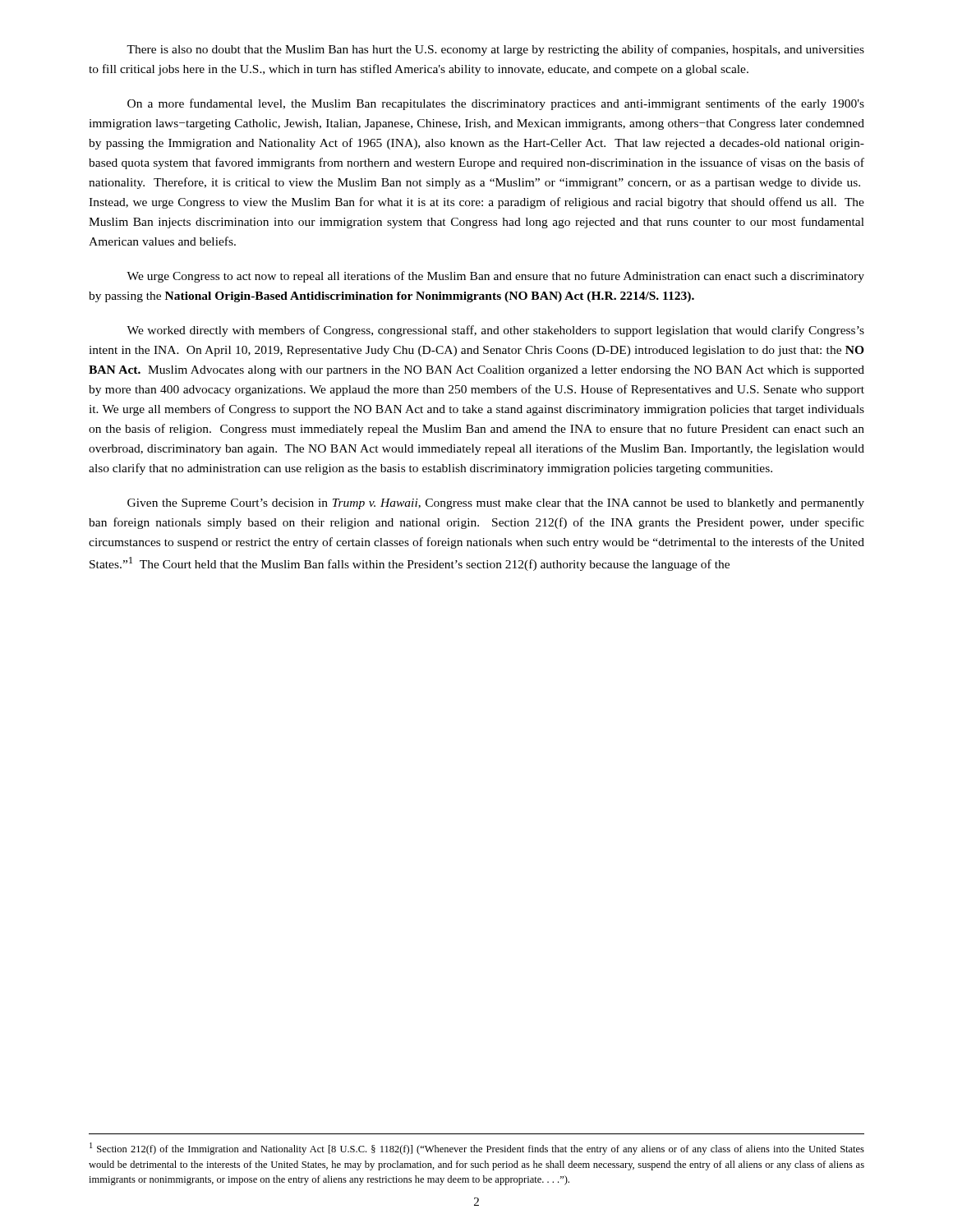The width and height of the screenshot is (953, 1232).
Task: Find the block on this page that starts "Given the Supreme Court’s decision in Trump v."
Action: 476,534
